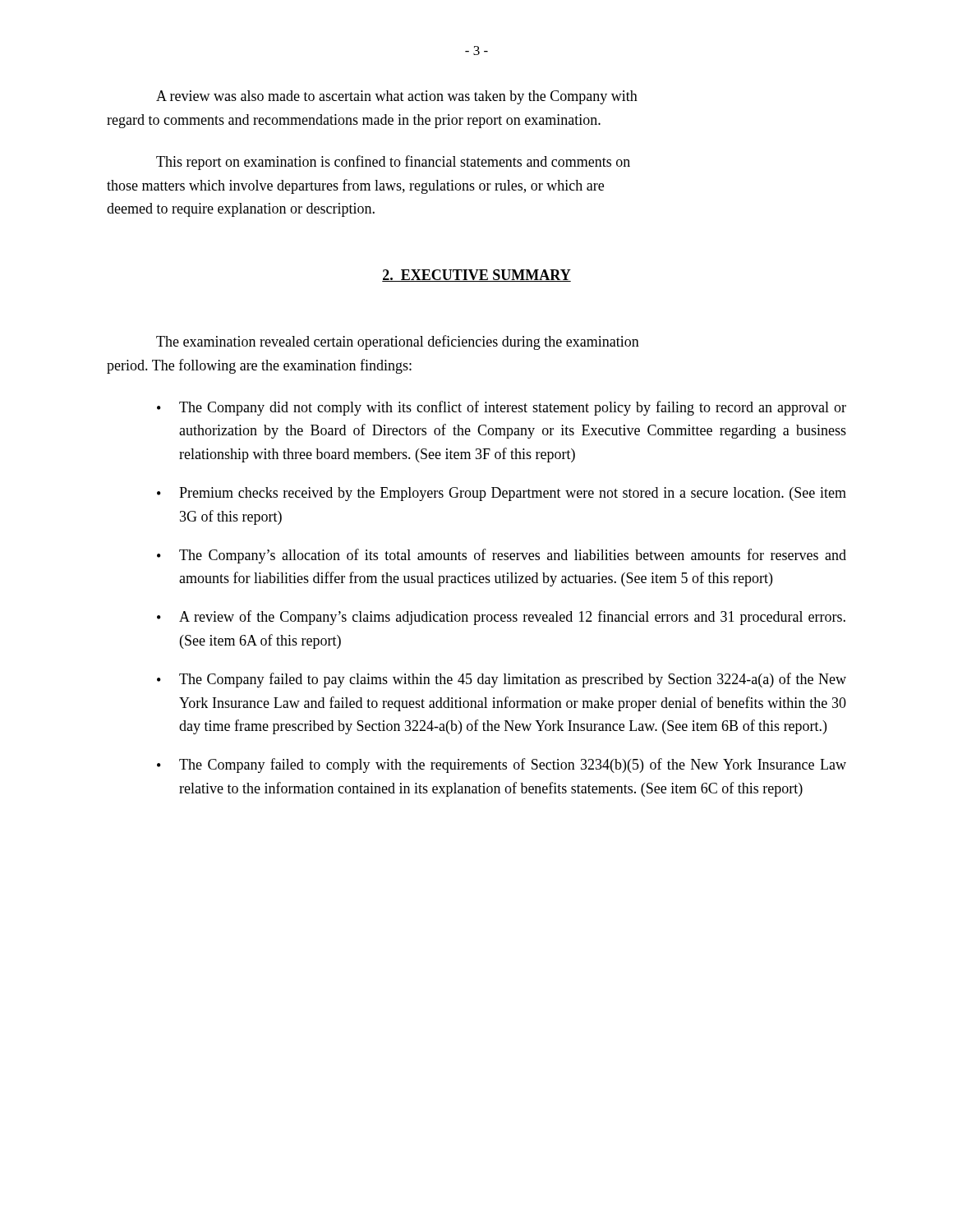
Task: Navigate to the region starting "This report on examination"
Action: pyautogui.click(x=393, y=162)
